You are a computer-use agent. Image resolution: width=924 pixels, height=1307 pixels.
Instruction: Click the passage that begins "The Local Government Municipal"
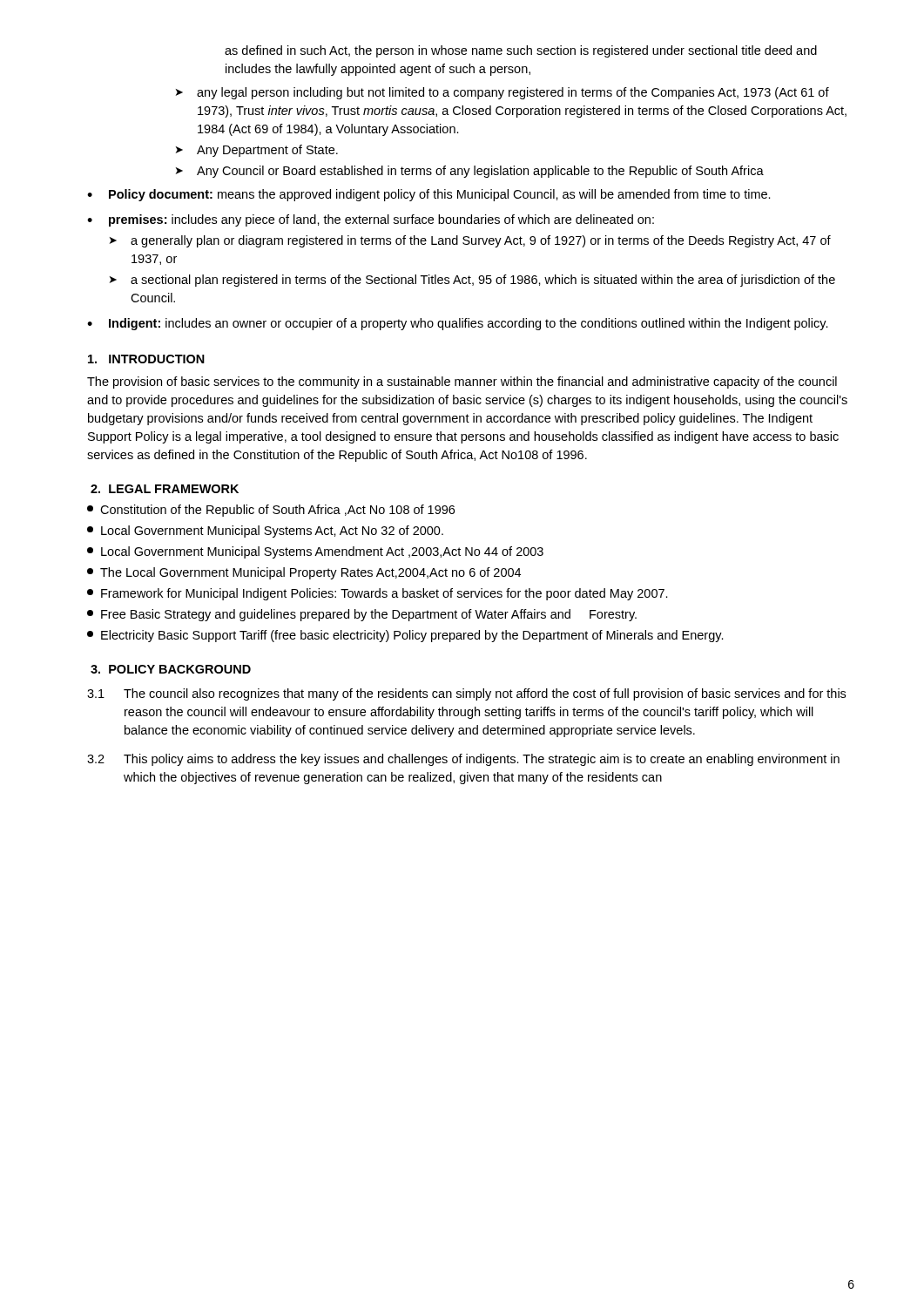tap(304, 573)
